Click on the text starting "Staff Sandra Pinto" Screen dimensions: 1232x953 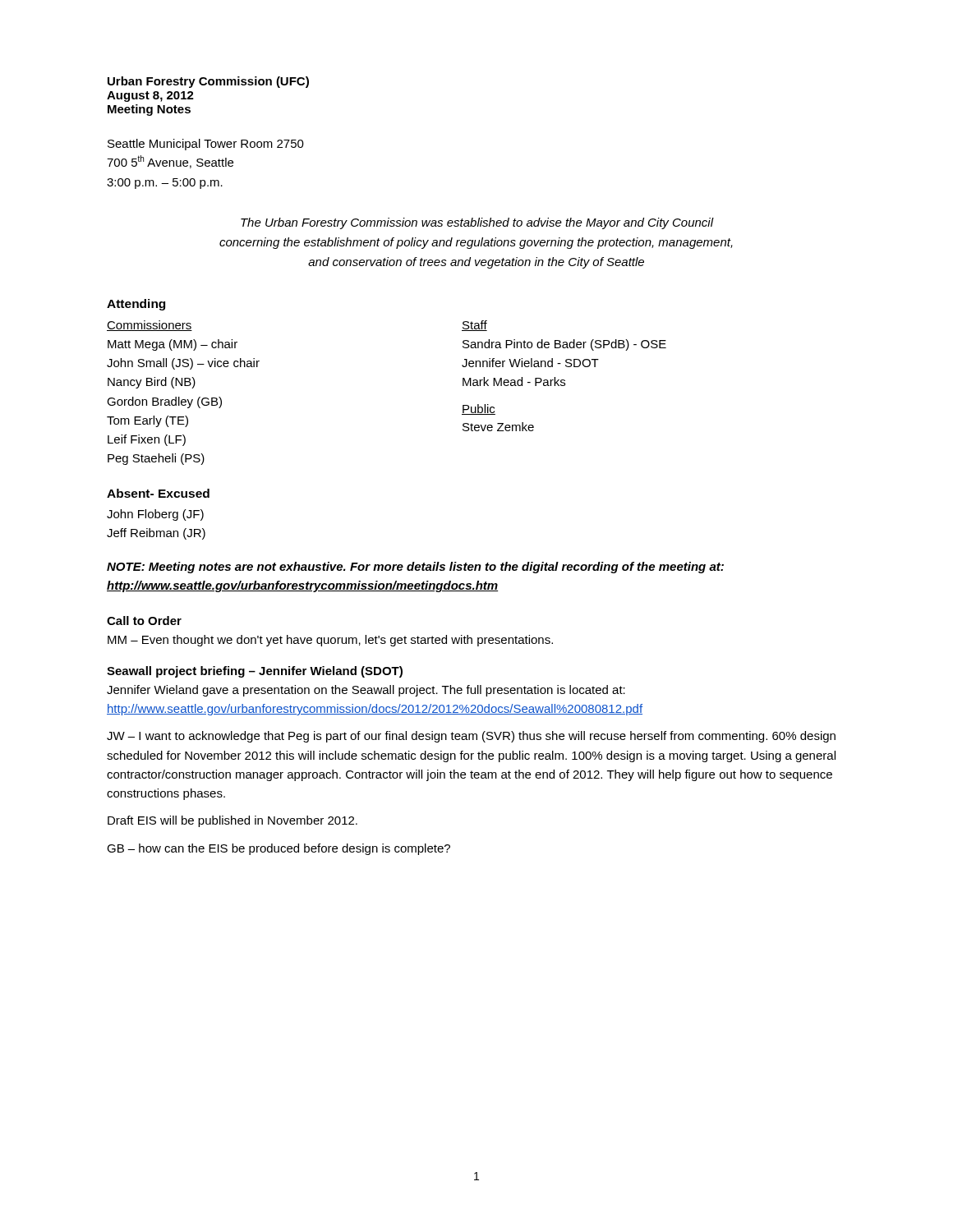[x=474, y=326]
